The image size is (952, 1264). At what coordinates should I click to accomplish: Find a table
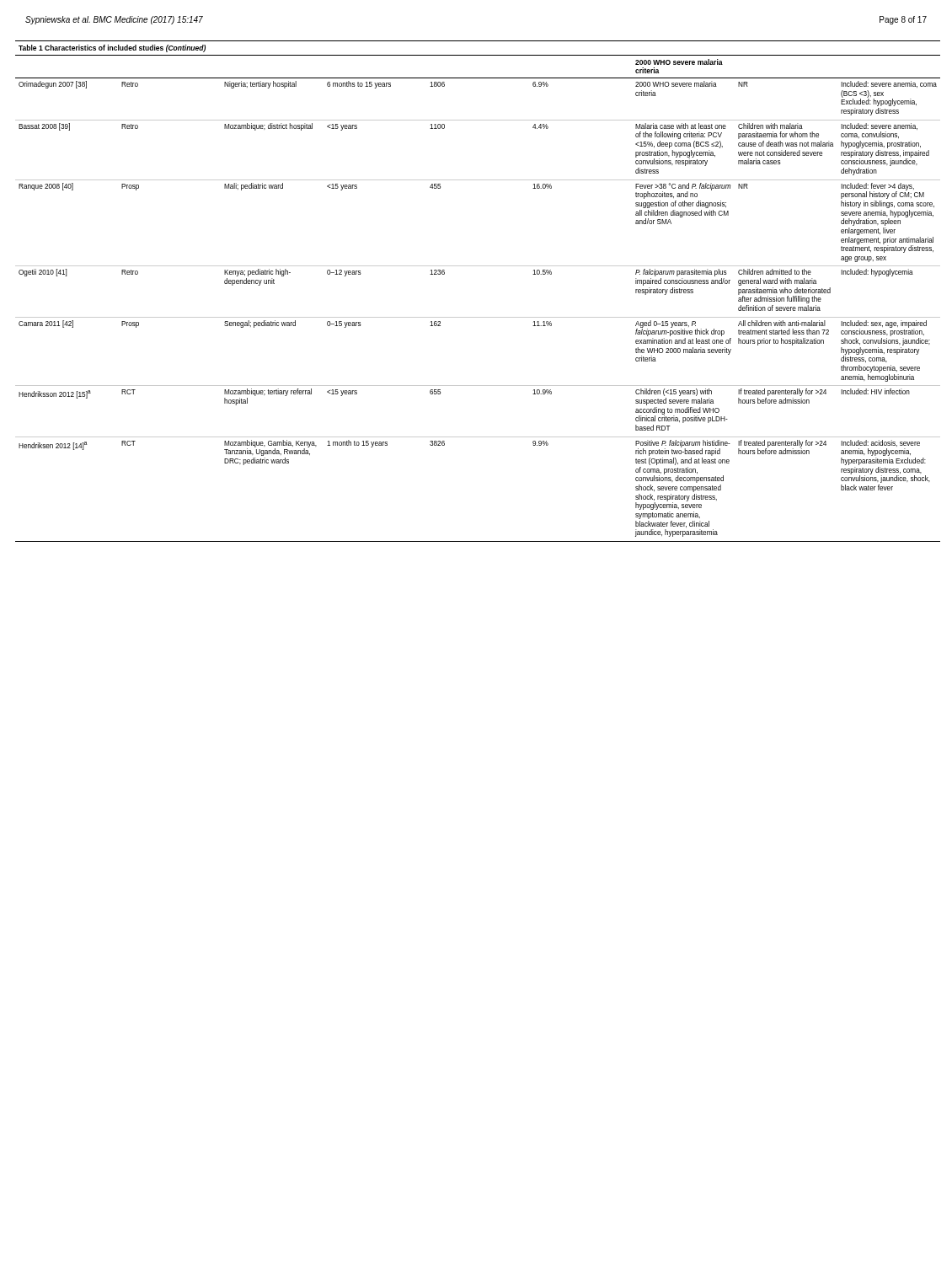point(478,291)
